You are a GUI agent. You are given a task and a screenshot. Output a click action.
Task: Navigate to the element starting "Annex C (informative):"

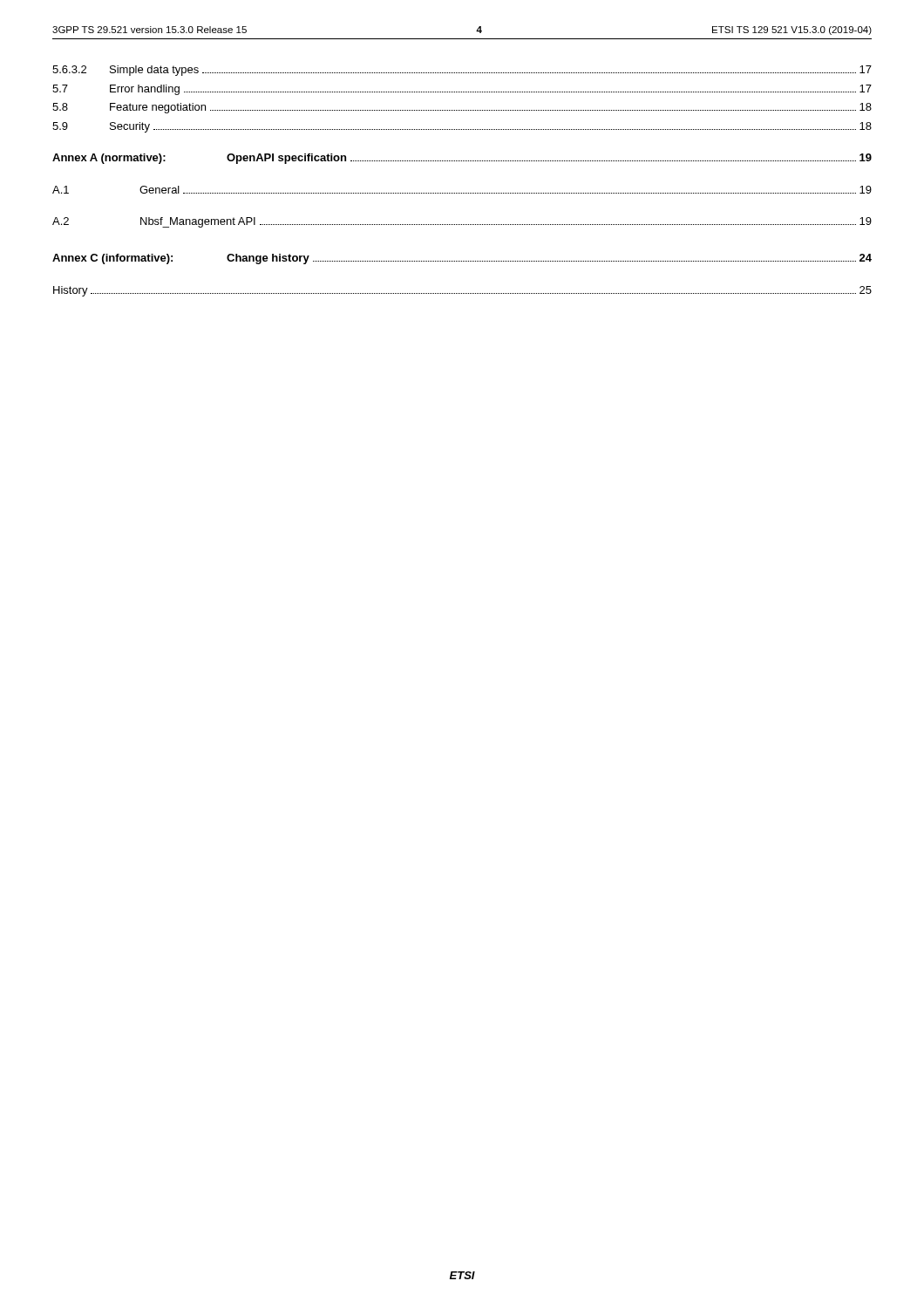click(x=462, y=258)
